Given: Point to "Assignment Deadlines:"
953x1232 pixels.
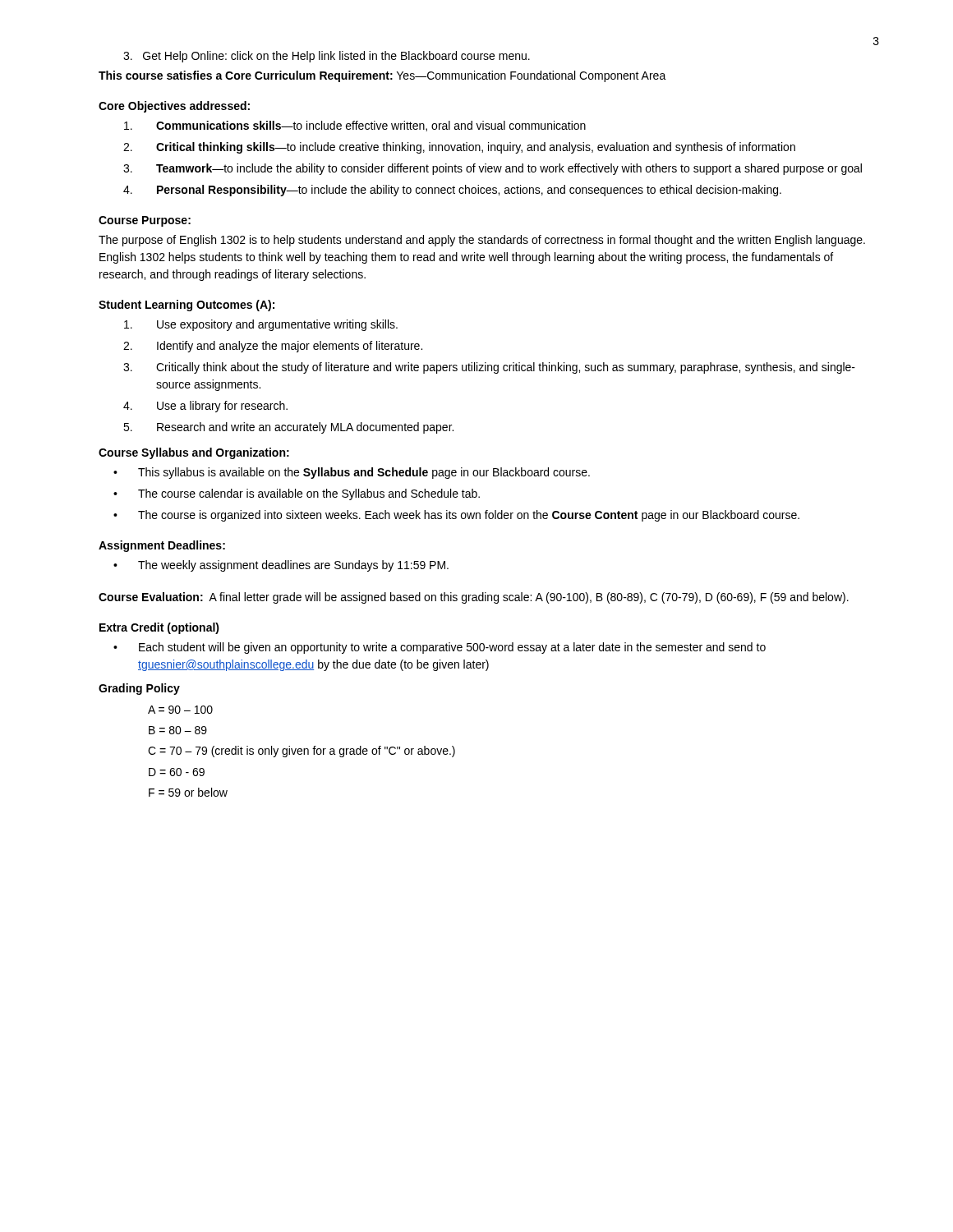Looking at the screenshot, I should (162, 545).
